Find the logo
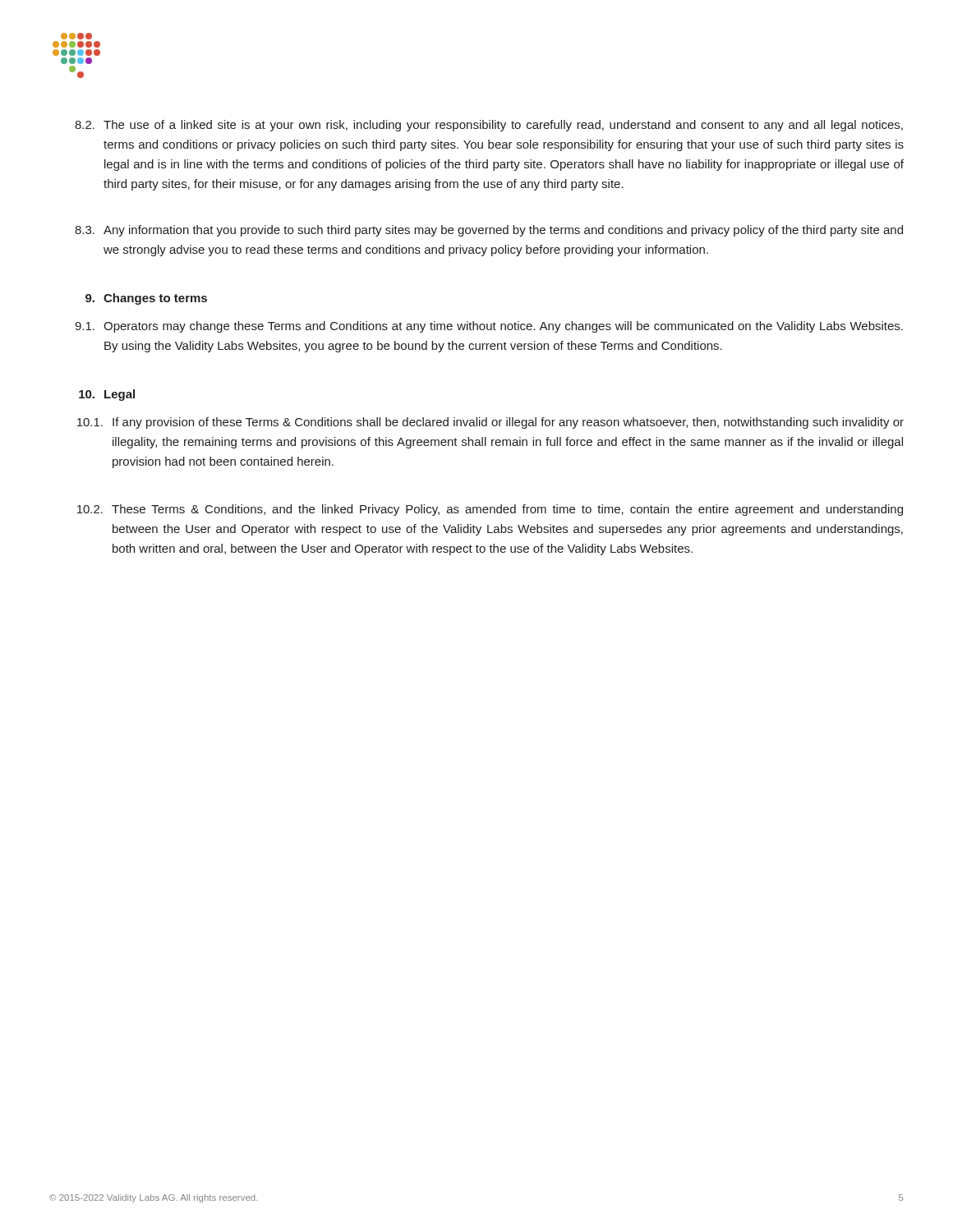This screenshot has width=953, height=1232. point(82,58)
